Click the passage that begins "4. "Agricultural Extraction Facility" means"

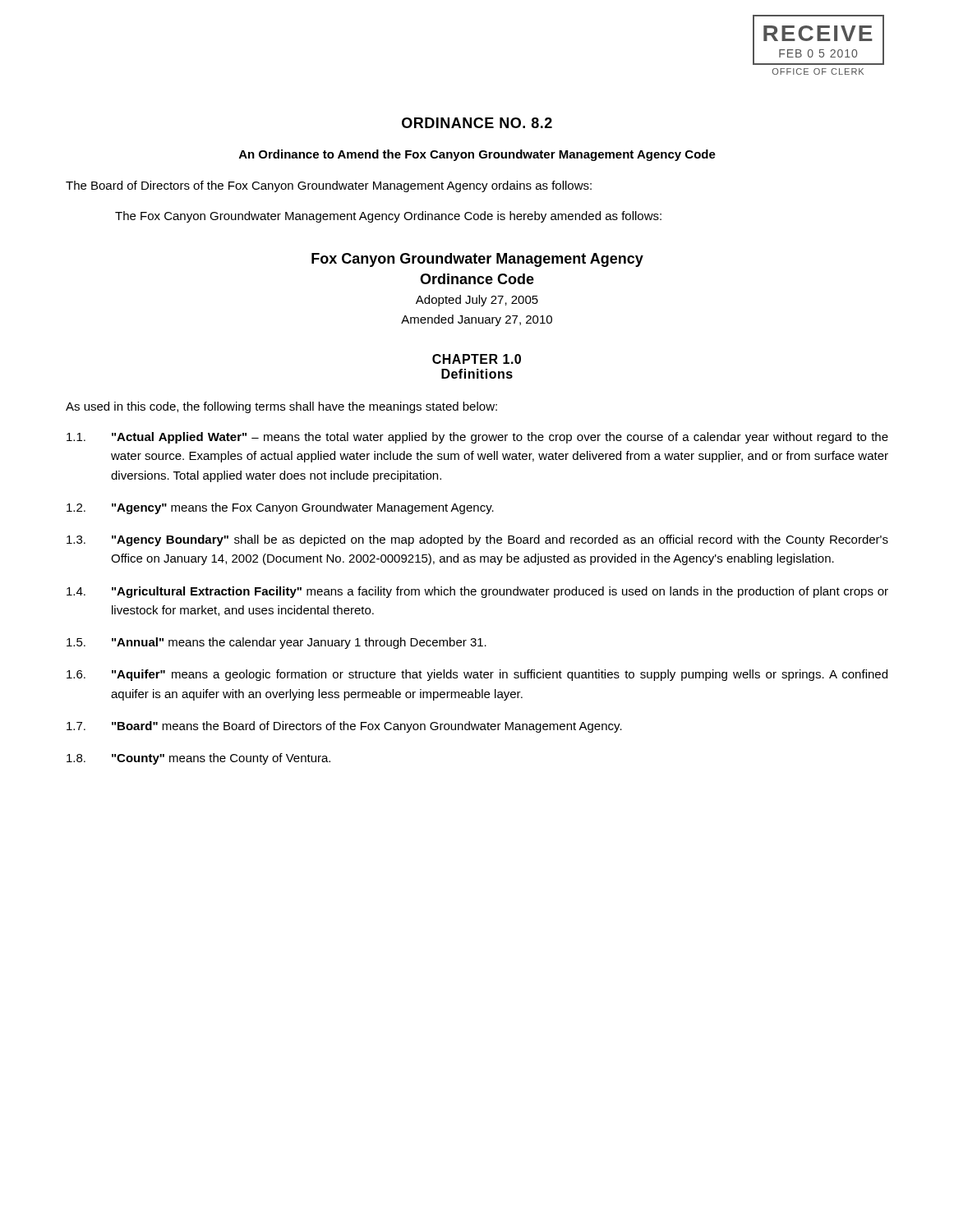coord(477,600)
